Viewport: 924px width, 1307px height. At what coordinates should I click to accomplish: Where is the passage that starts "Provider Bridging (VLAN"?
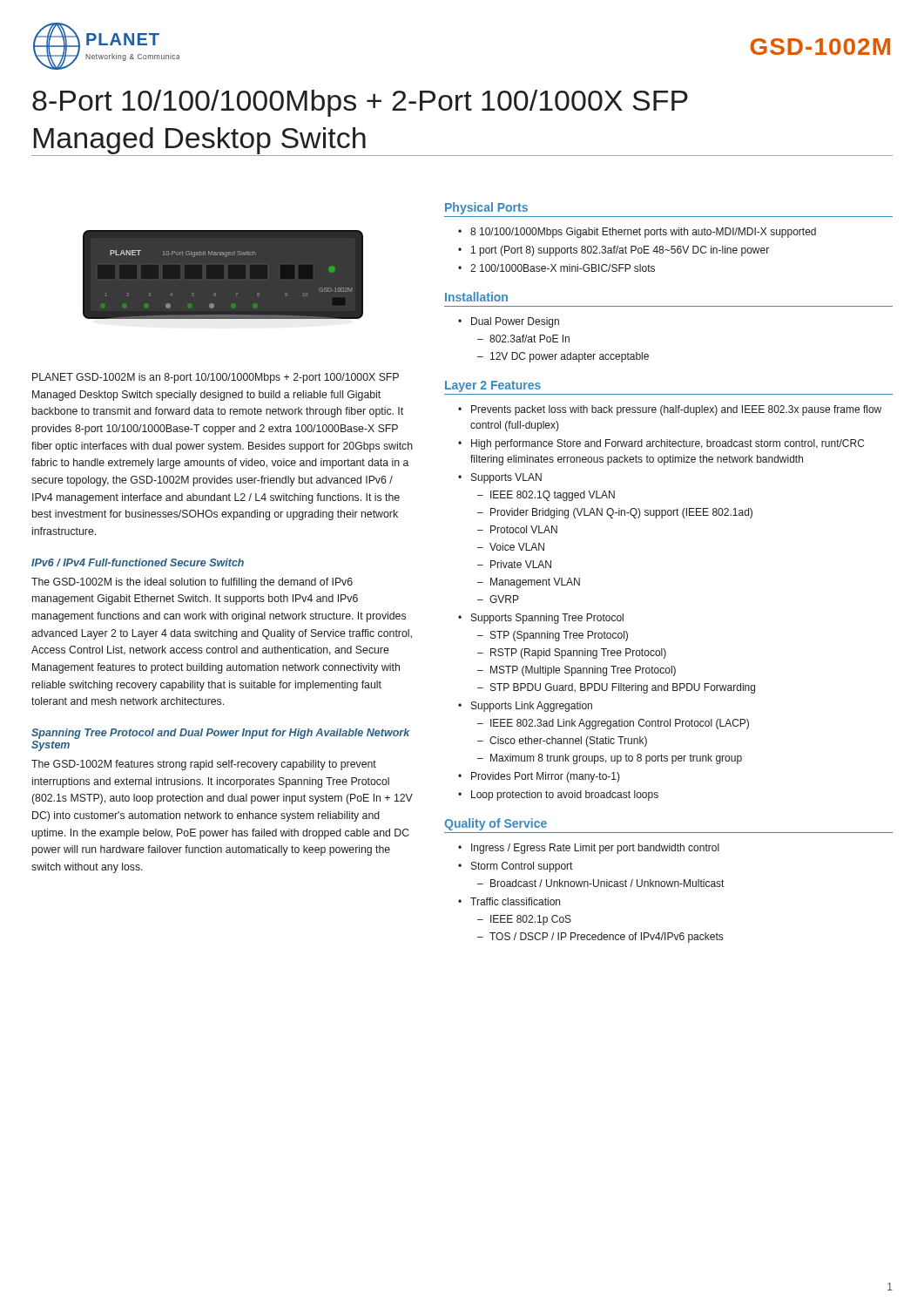click(621, 512)
